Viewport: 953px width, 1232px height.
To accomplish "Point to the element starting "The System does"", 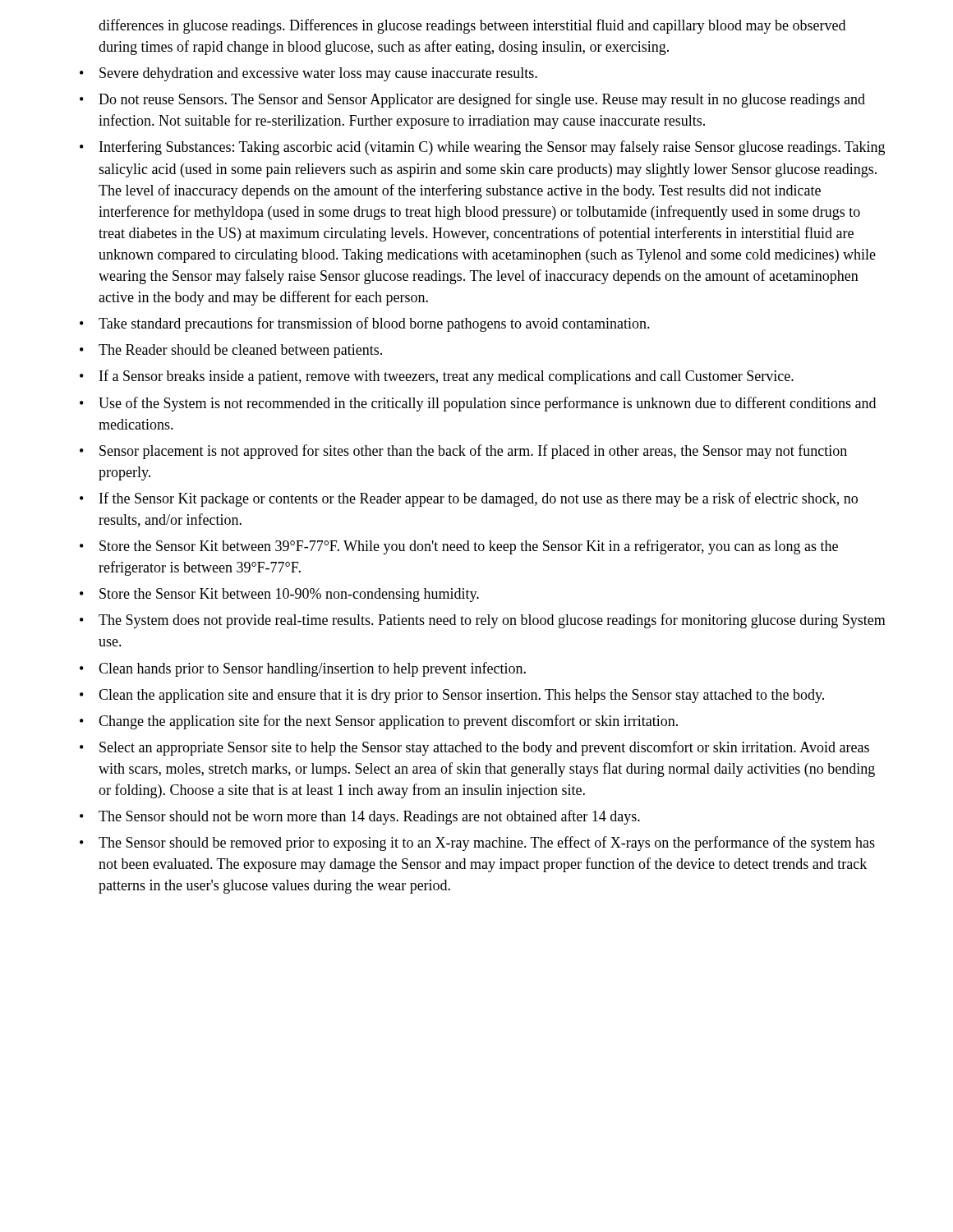I will pyautogui.click(x=492, y=631).
